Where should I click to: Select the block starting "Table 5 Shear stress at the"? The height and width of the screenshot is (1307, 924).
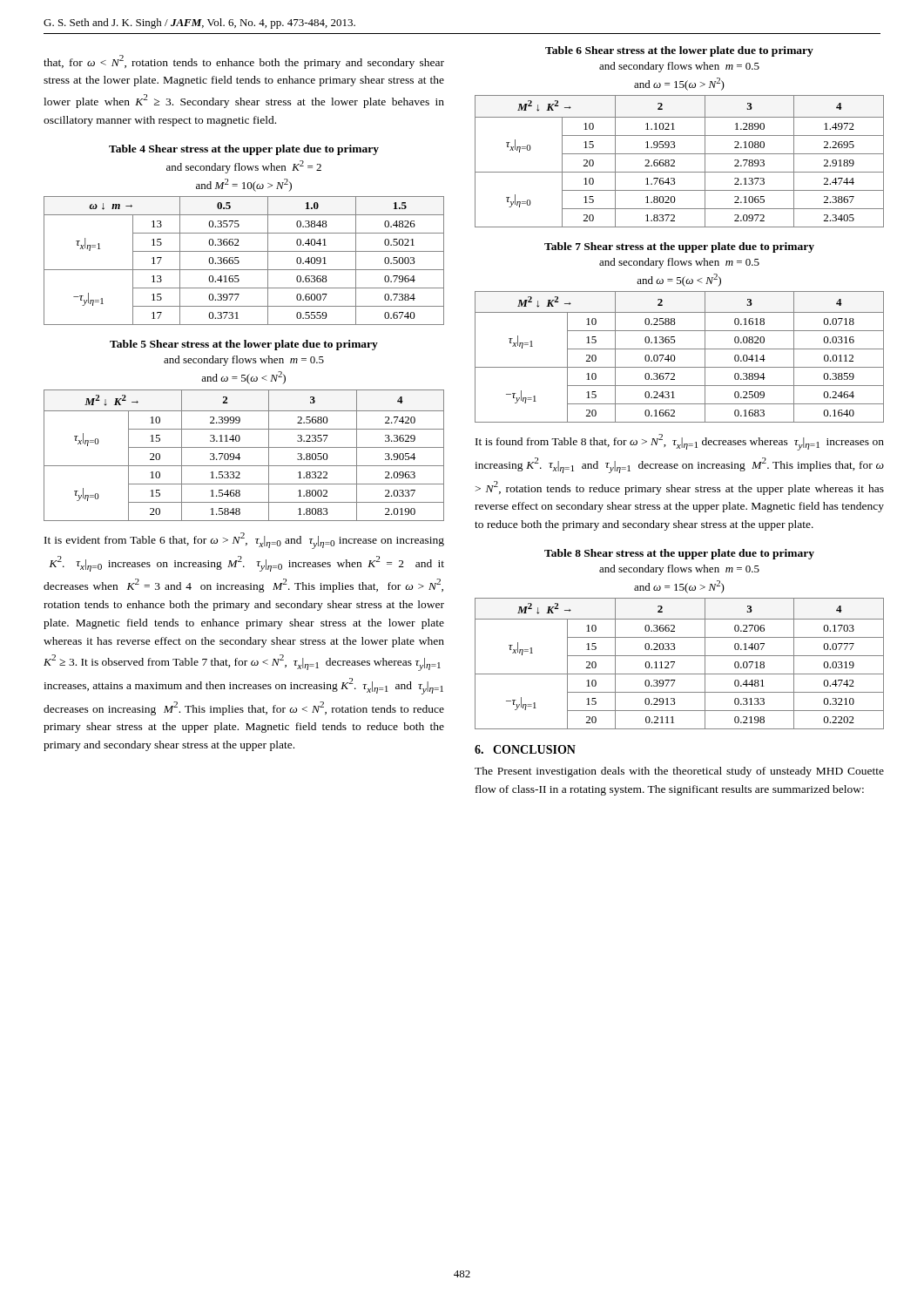pyautogui.click(x=244, y=362)
